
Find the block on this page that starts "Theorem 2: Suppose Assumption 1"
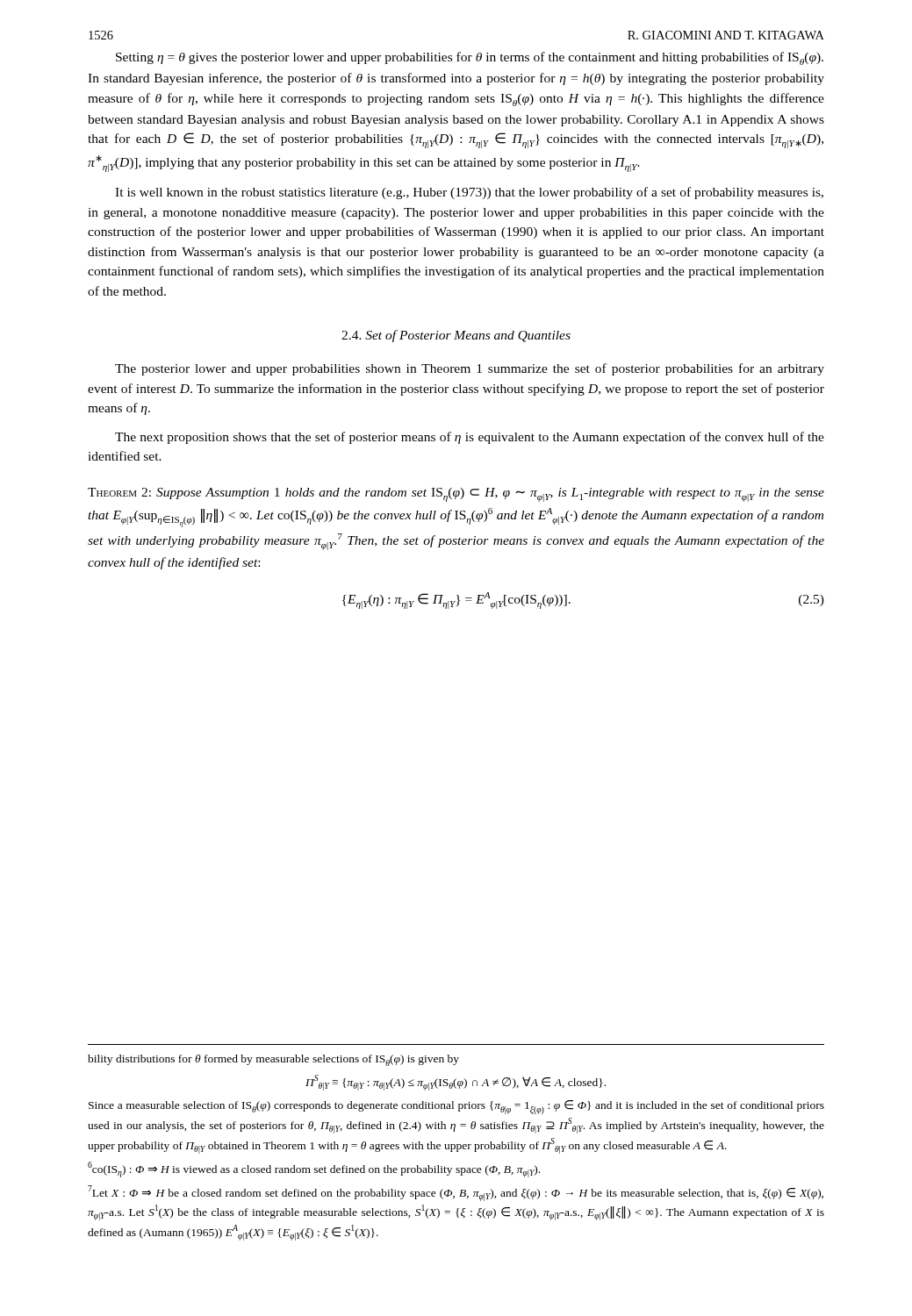click(456, 527)
